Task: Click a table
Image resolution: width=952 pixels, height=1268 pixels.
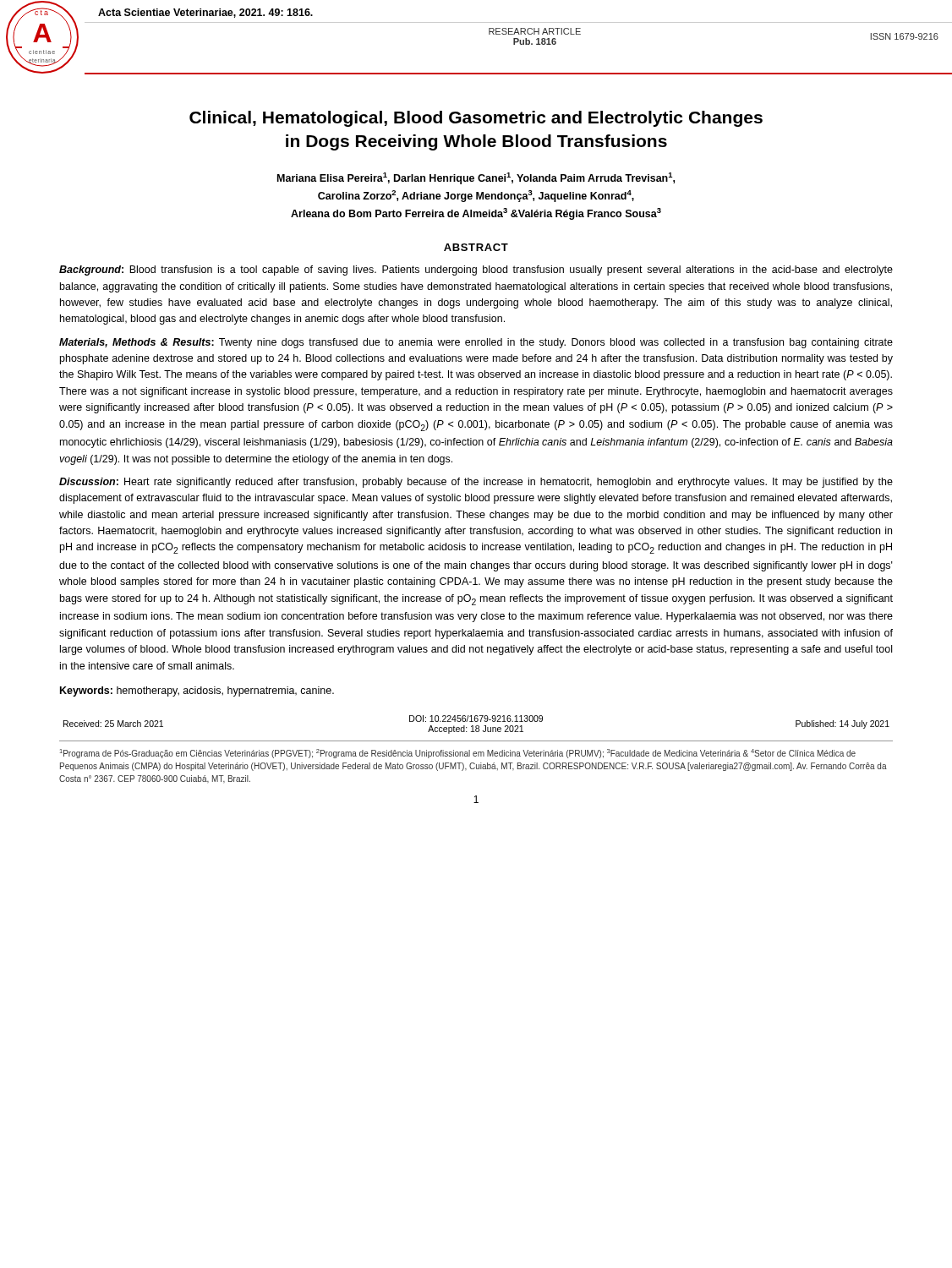Action: 476,724
